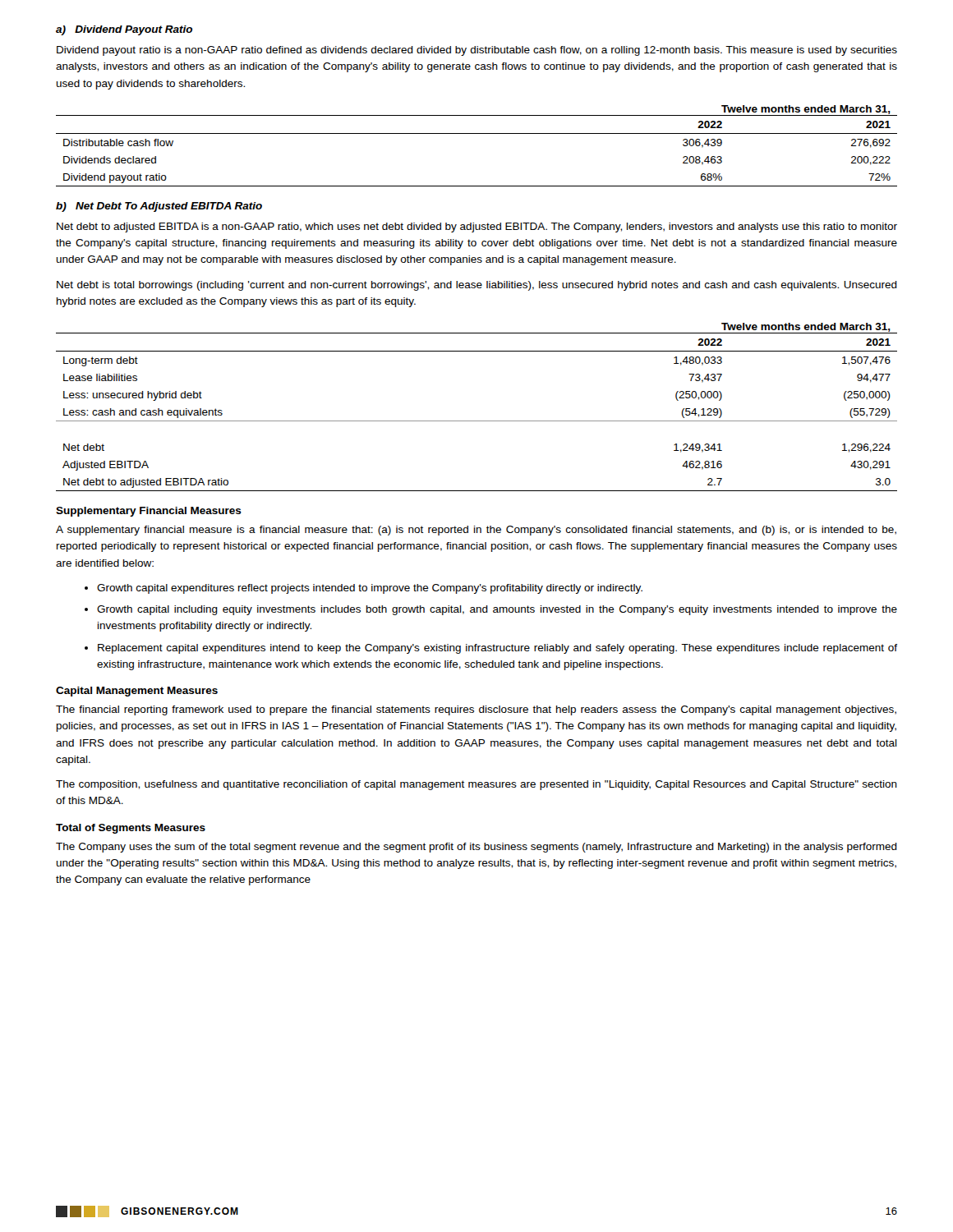
Task: Point to the block beginning "Growth capital including equity investments includes"
Action: pyautogui.click(x=497, y=617)
